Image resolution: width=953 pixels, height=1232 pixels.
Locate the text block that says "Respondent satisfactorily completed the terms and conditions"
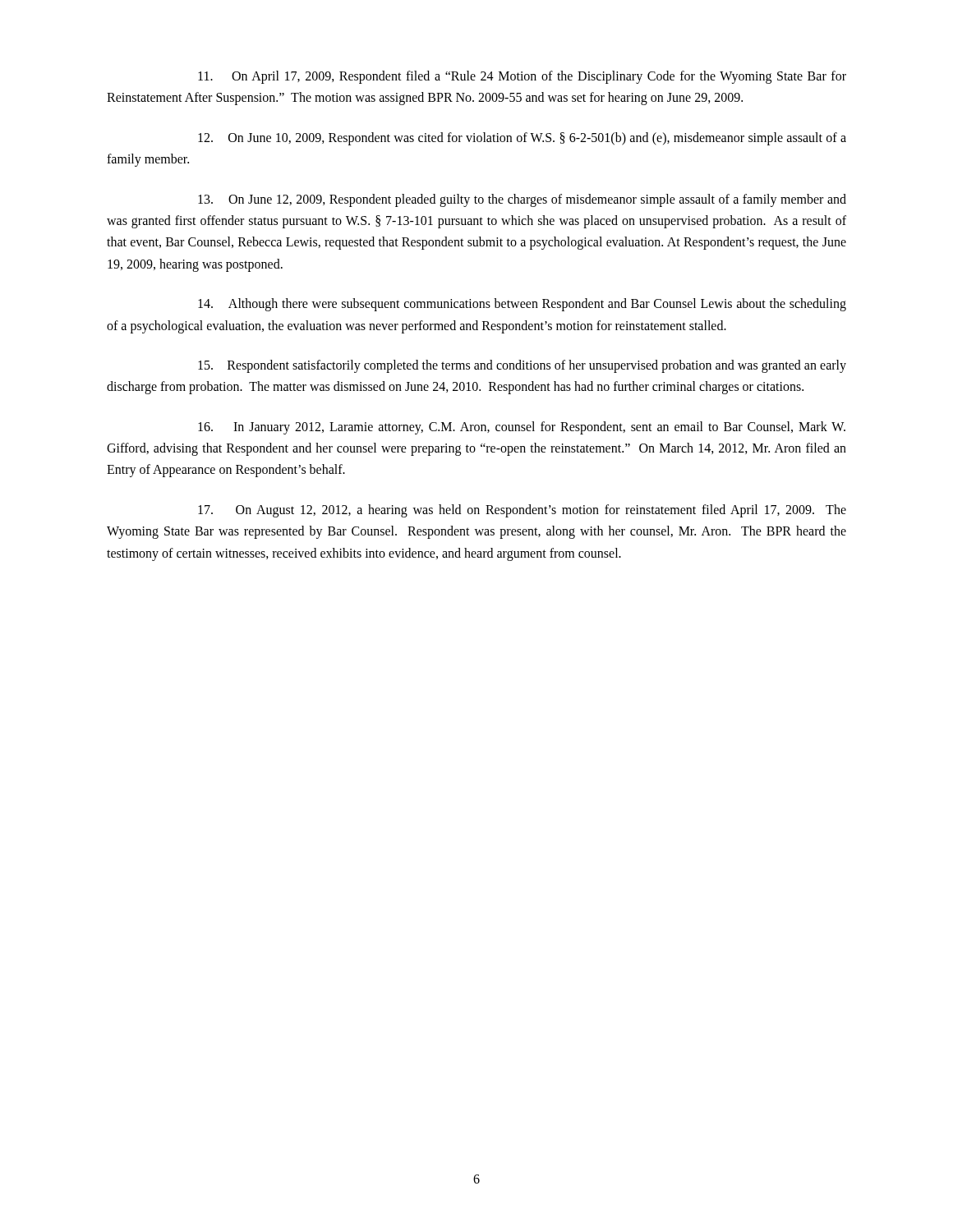point(476,376)
